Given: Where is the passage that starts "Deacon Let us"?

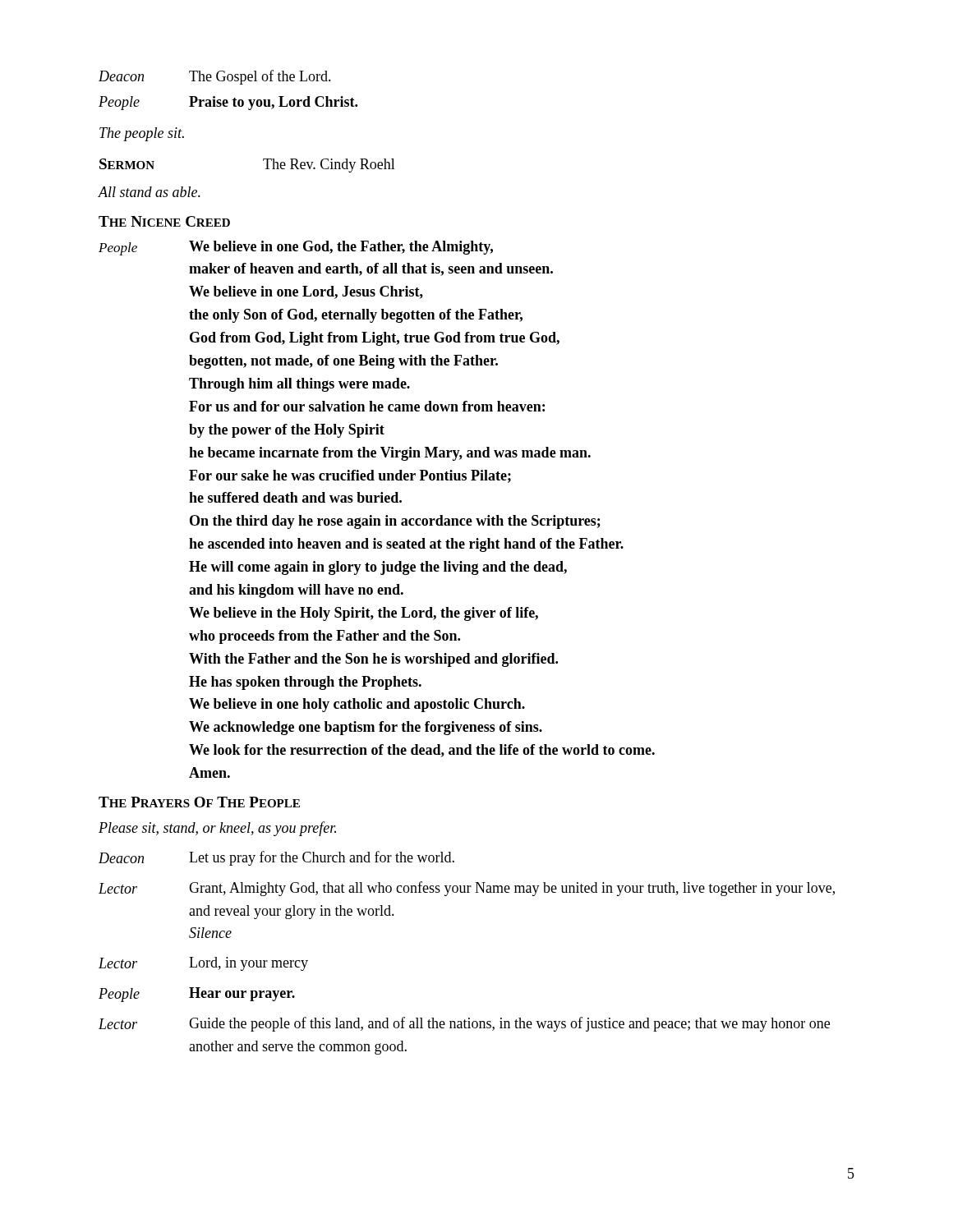Looking at the screenshot, I should point(276,858).
